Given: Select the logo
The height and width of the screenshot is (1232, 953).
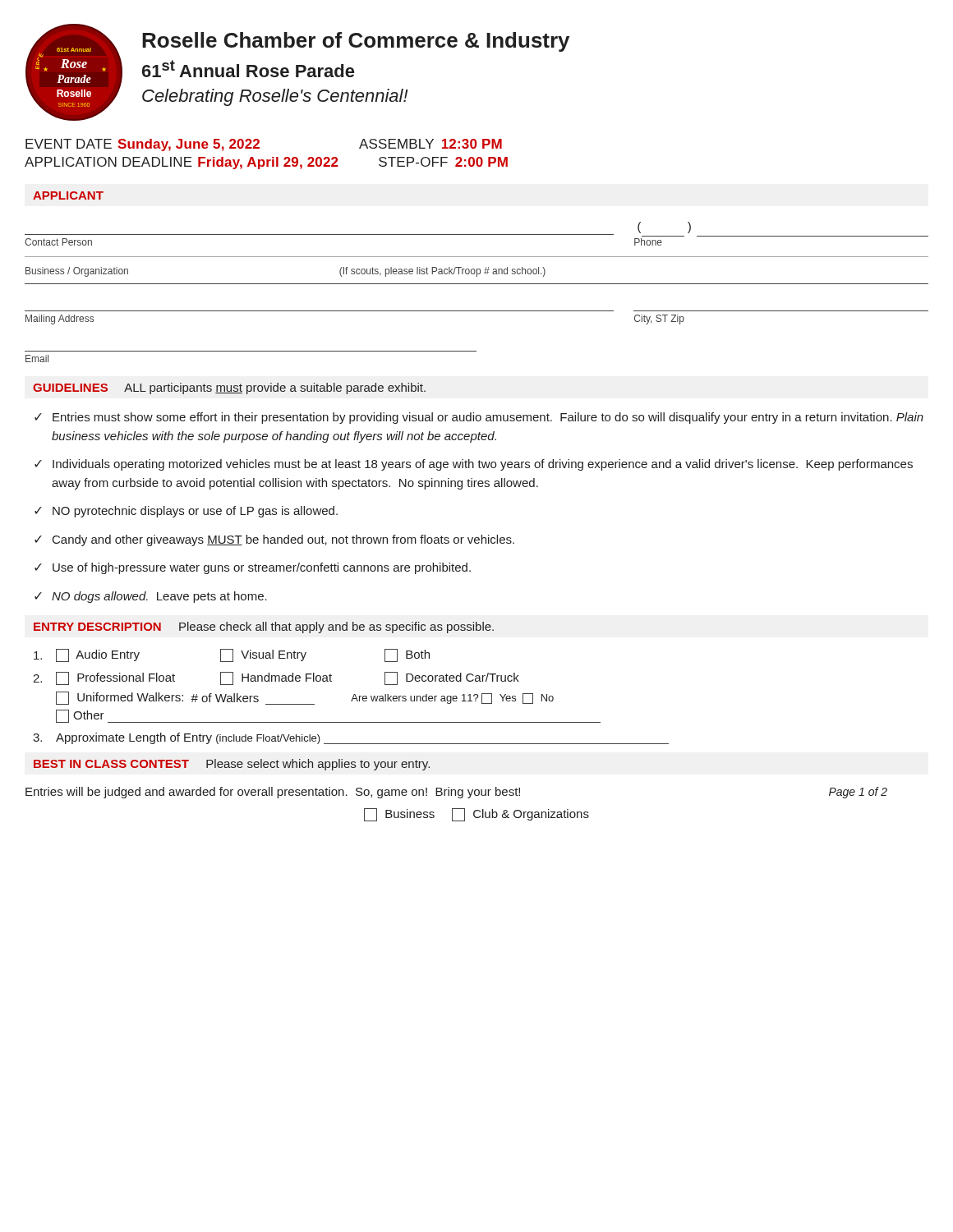Looking at the screenshot, I should (476, 72).
